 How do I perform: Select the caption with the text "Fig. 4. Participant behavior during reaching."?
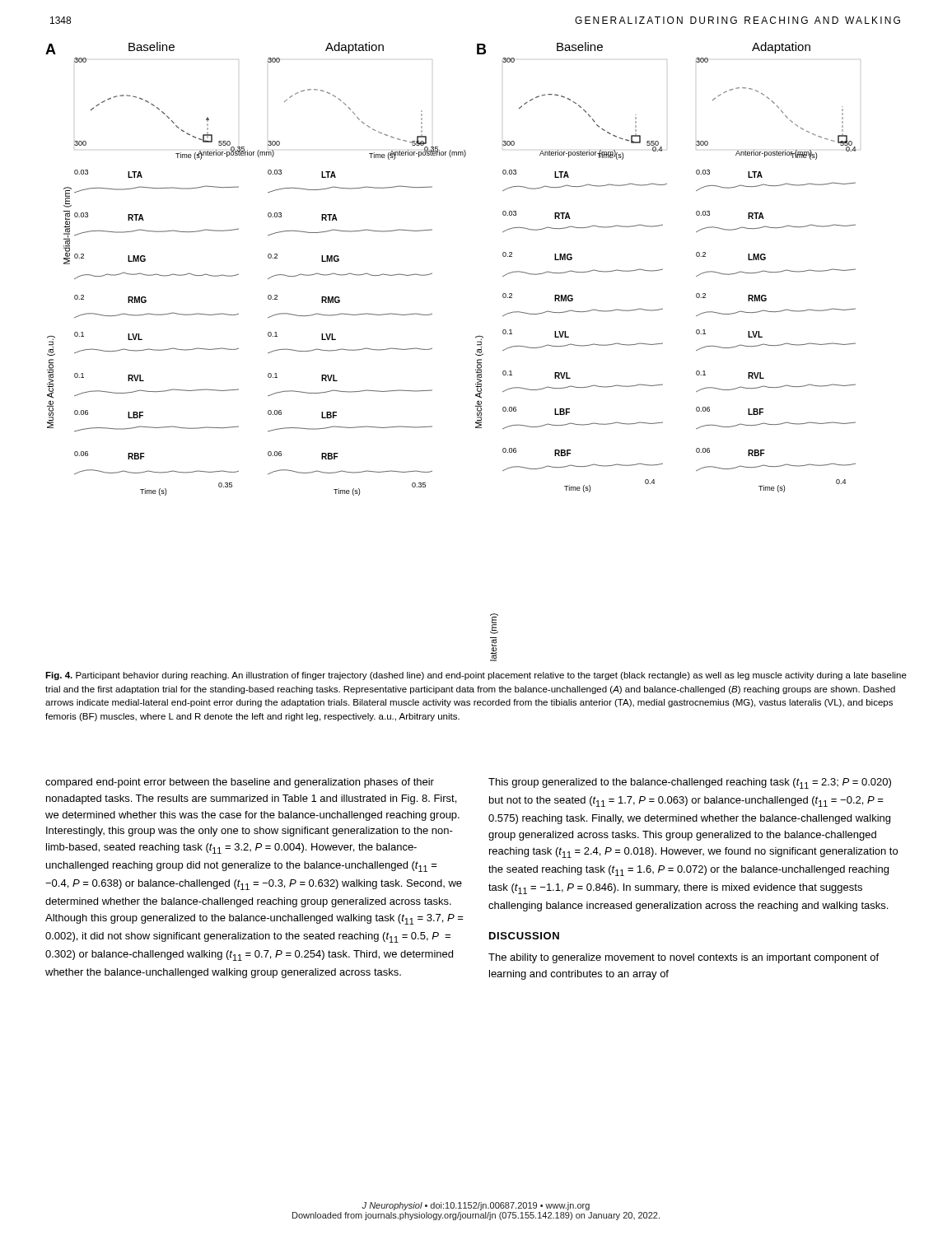[x=476, y=696]
